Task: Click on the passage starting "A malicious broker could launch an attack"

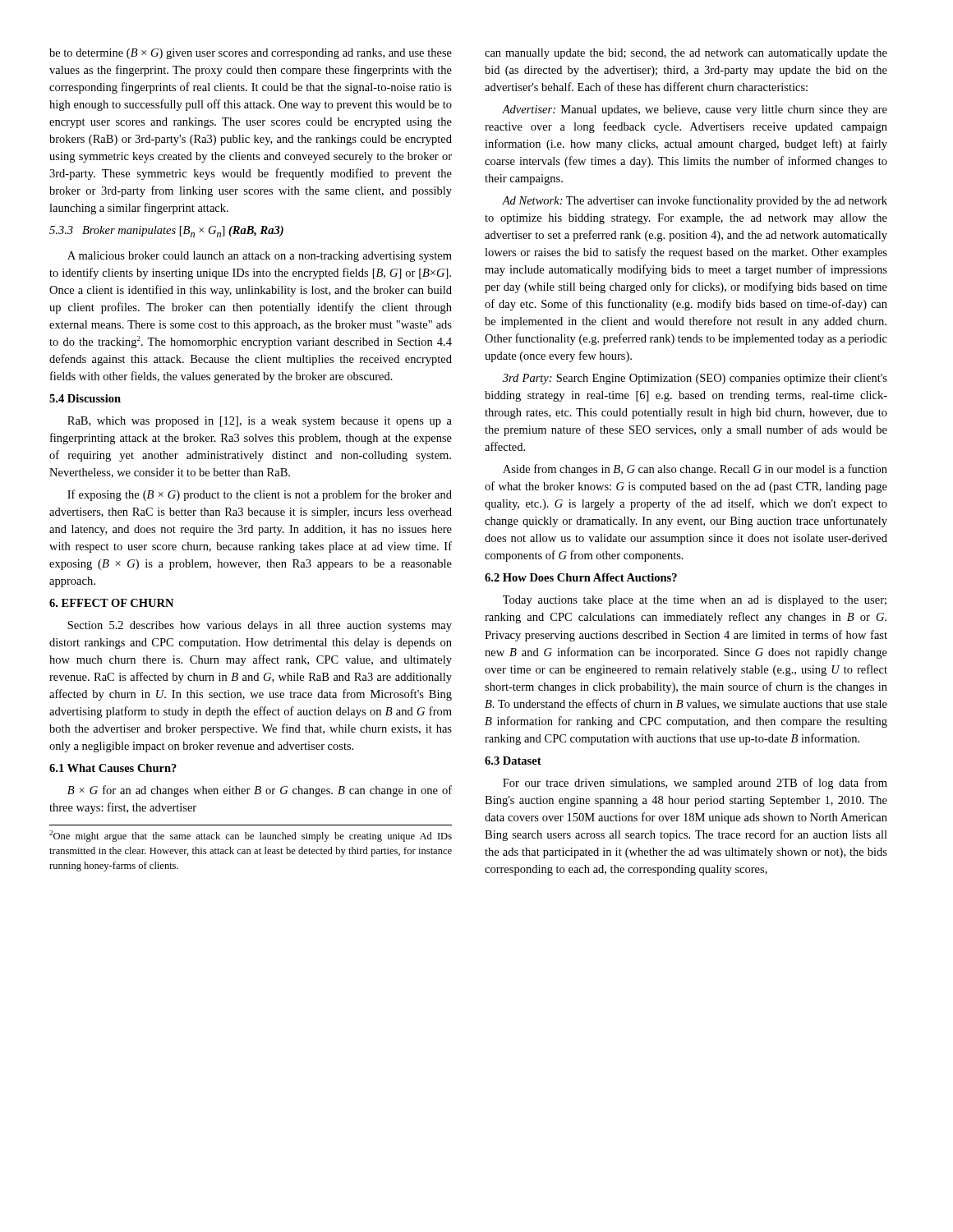Action: pyautogui.click(x=251, y=316)
